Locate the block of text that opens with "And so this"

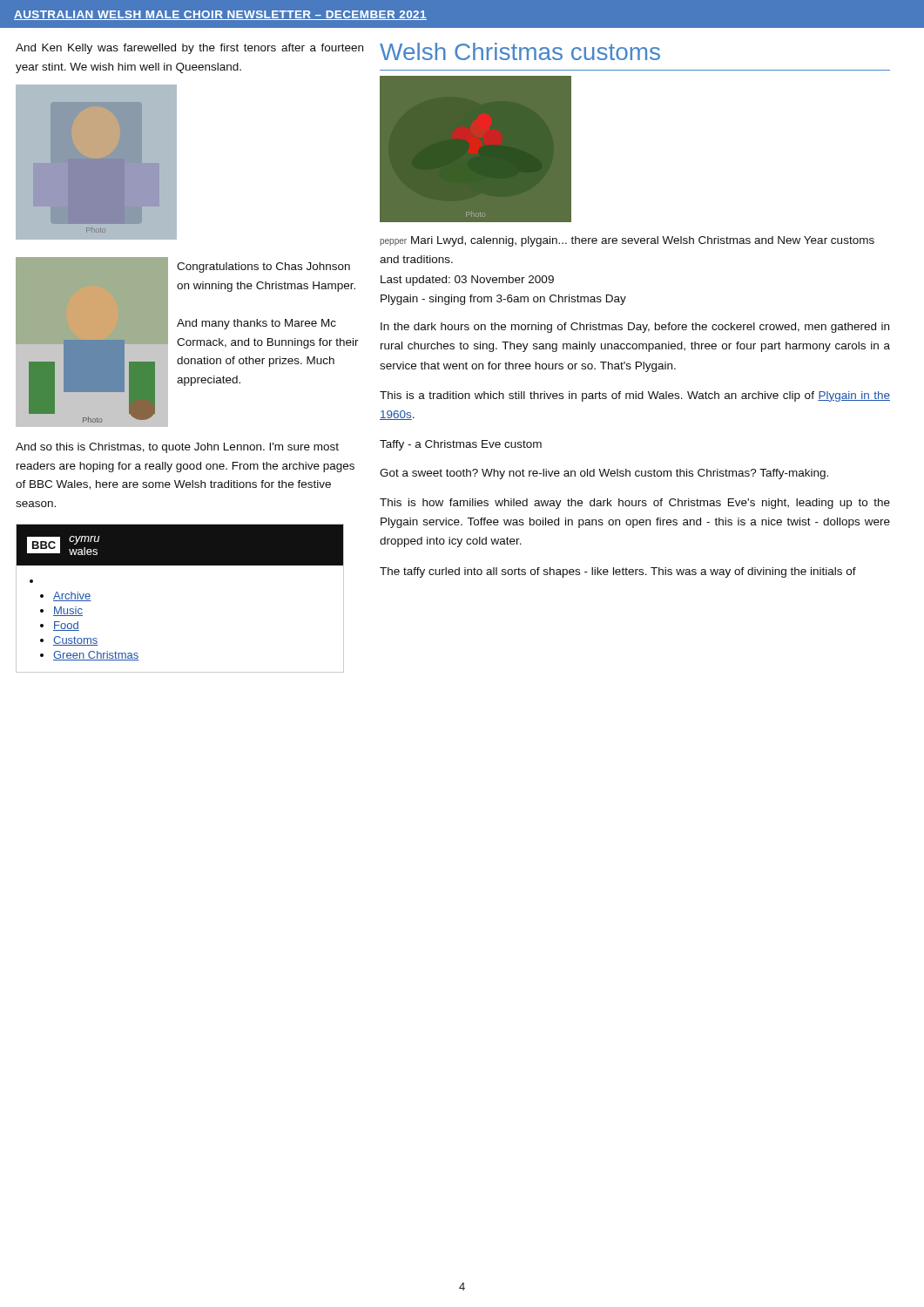185,475
